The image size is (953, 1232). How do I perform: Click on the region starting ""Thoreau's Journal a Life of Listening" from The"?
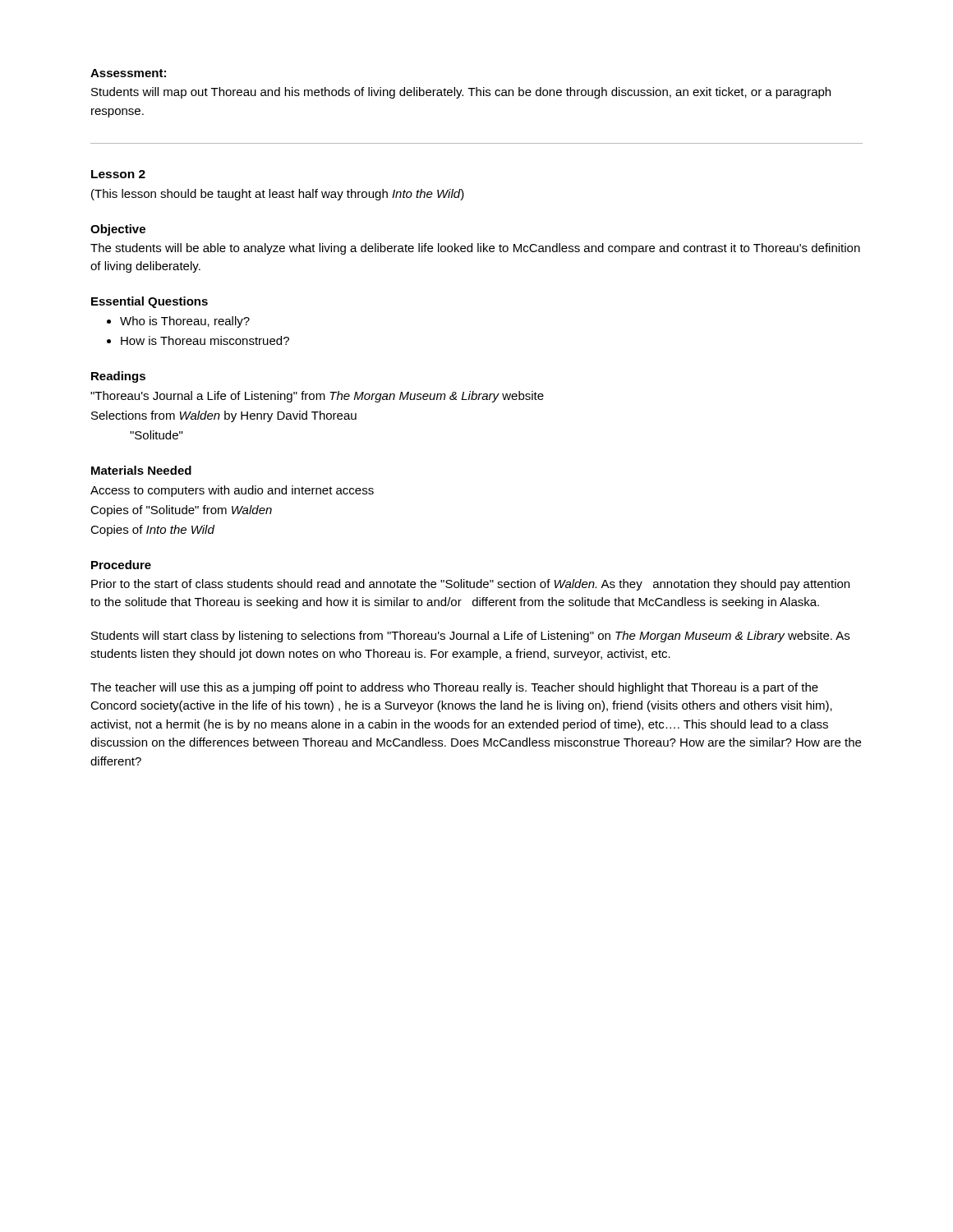pyautogui.click(x=317, y=415)
